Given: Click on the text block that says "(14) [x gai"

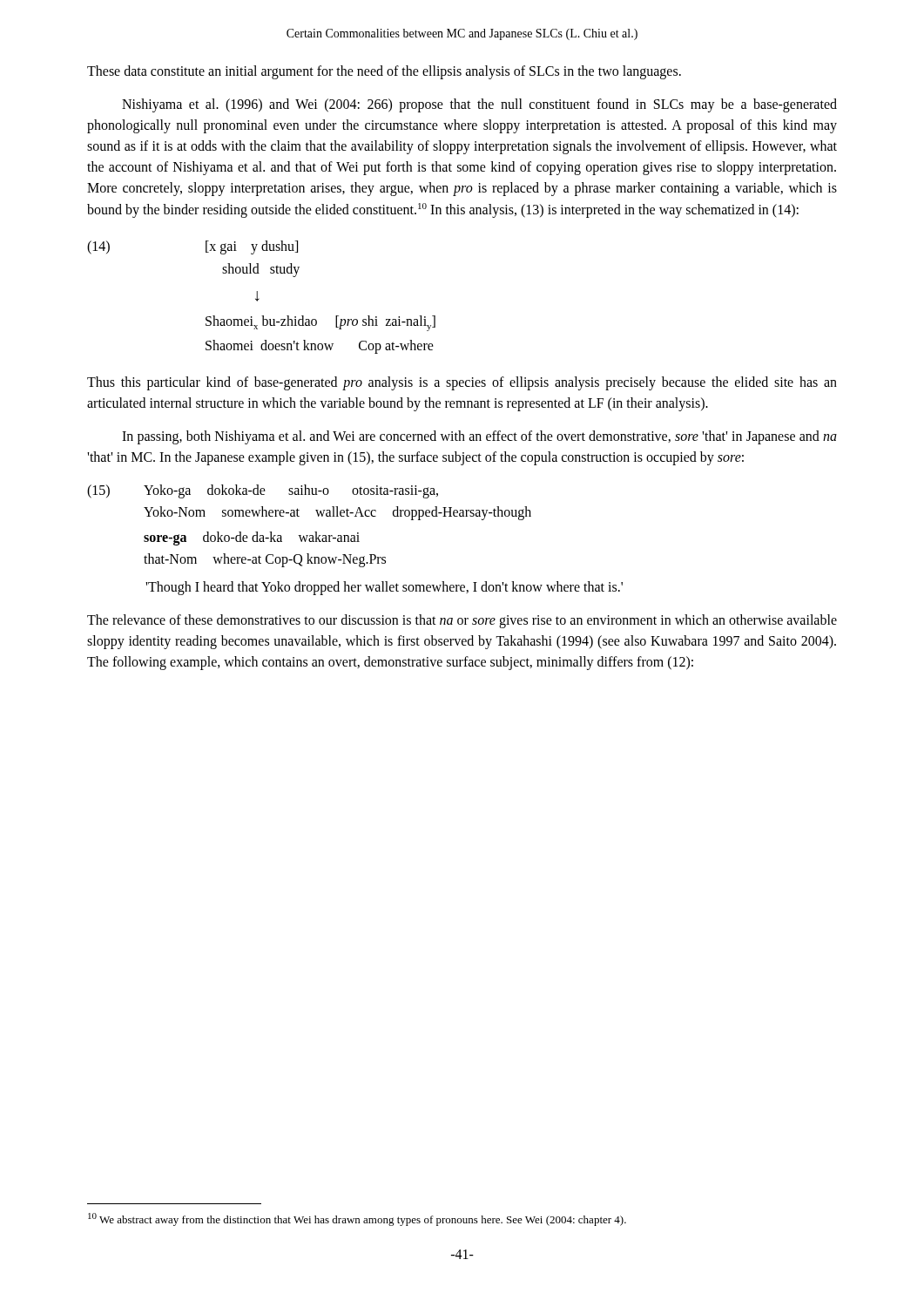Looking at the screenshot, I should pyautogui.click(x=261, y=297).
